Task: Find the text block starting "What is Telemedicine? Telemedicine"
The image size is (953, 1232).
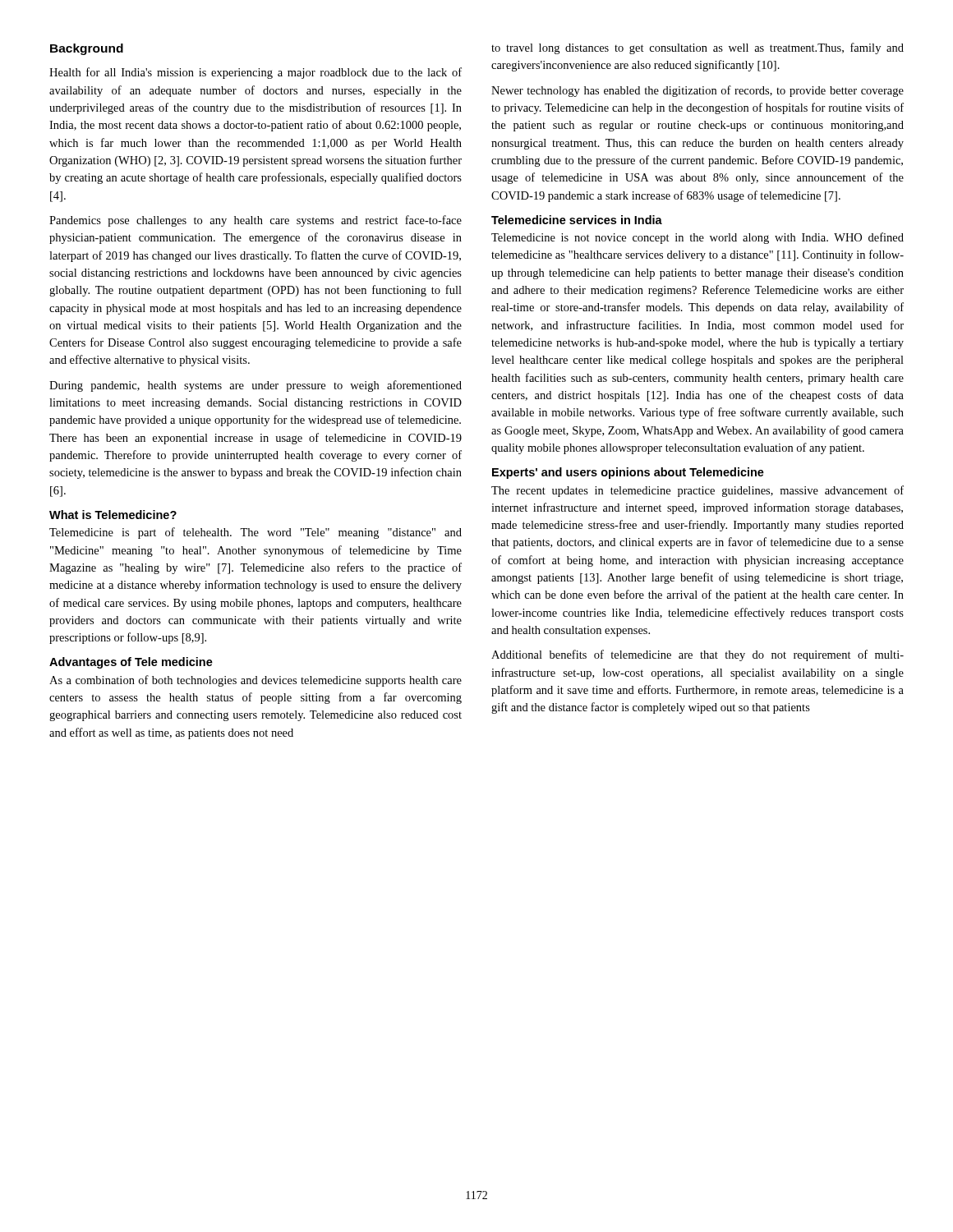Action: pyautogui.click(x=255, y=576)
